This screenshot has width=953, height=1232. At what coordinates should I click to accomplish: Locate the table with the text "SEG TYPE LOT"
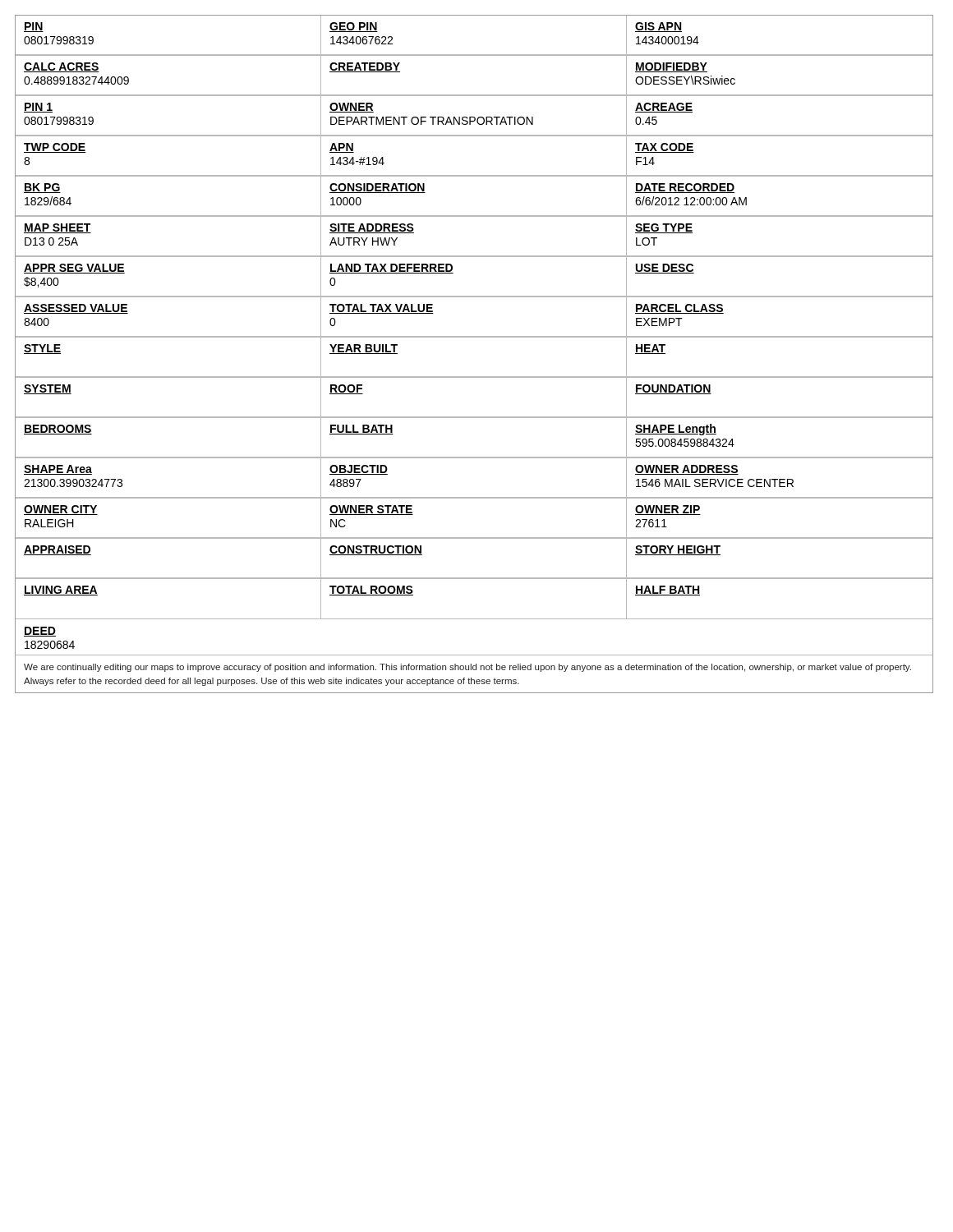pos(780,237)
